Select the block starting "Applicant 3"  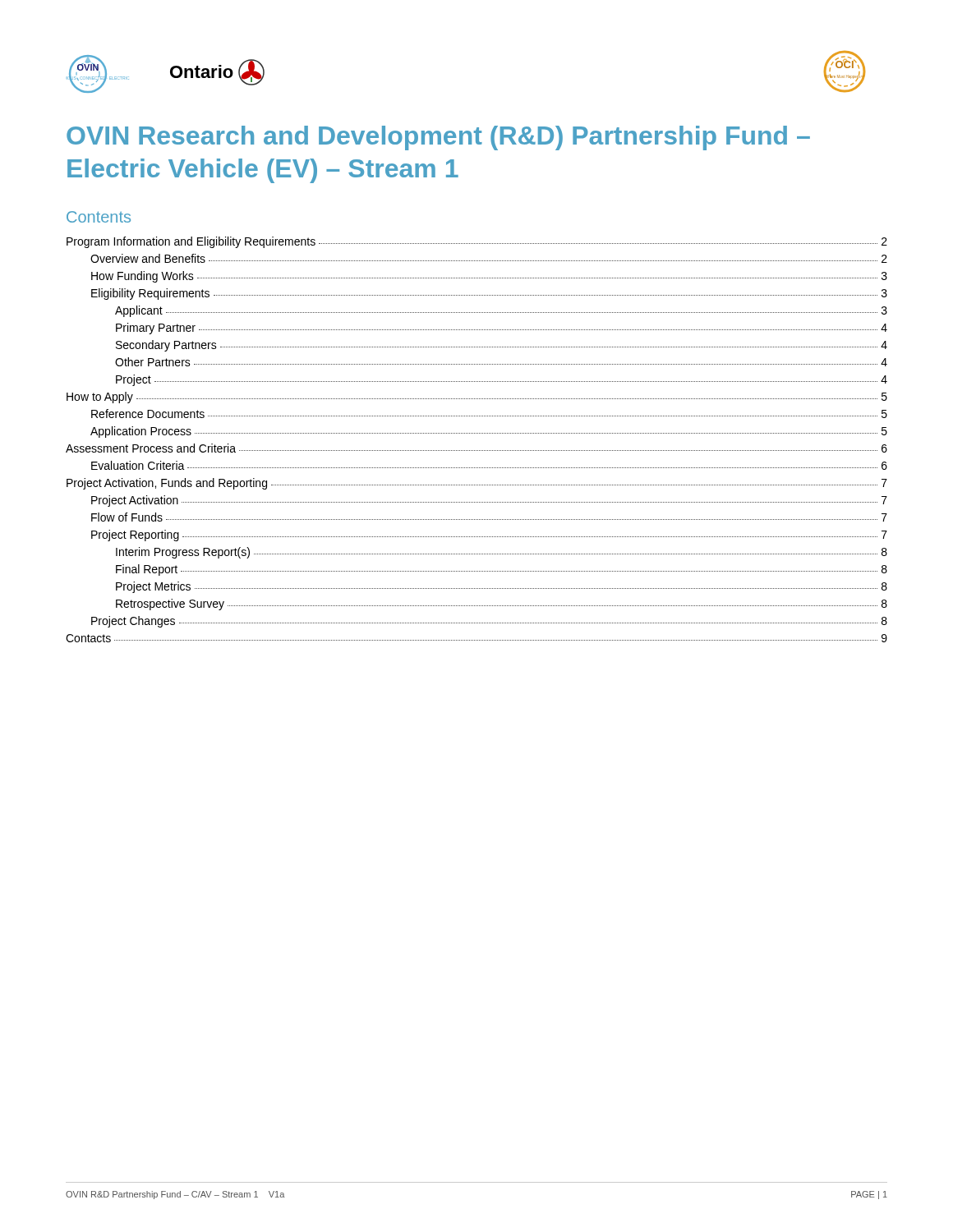501,310
